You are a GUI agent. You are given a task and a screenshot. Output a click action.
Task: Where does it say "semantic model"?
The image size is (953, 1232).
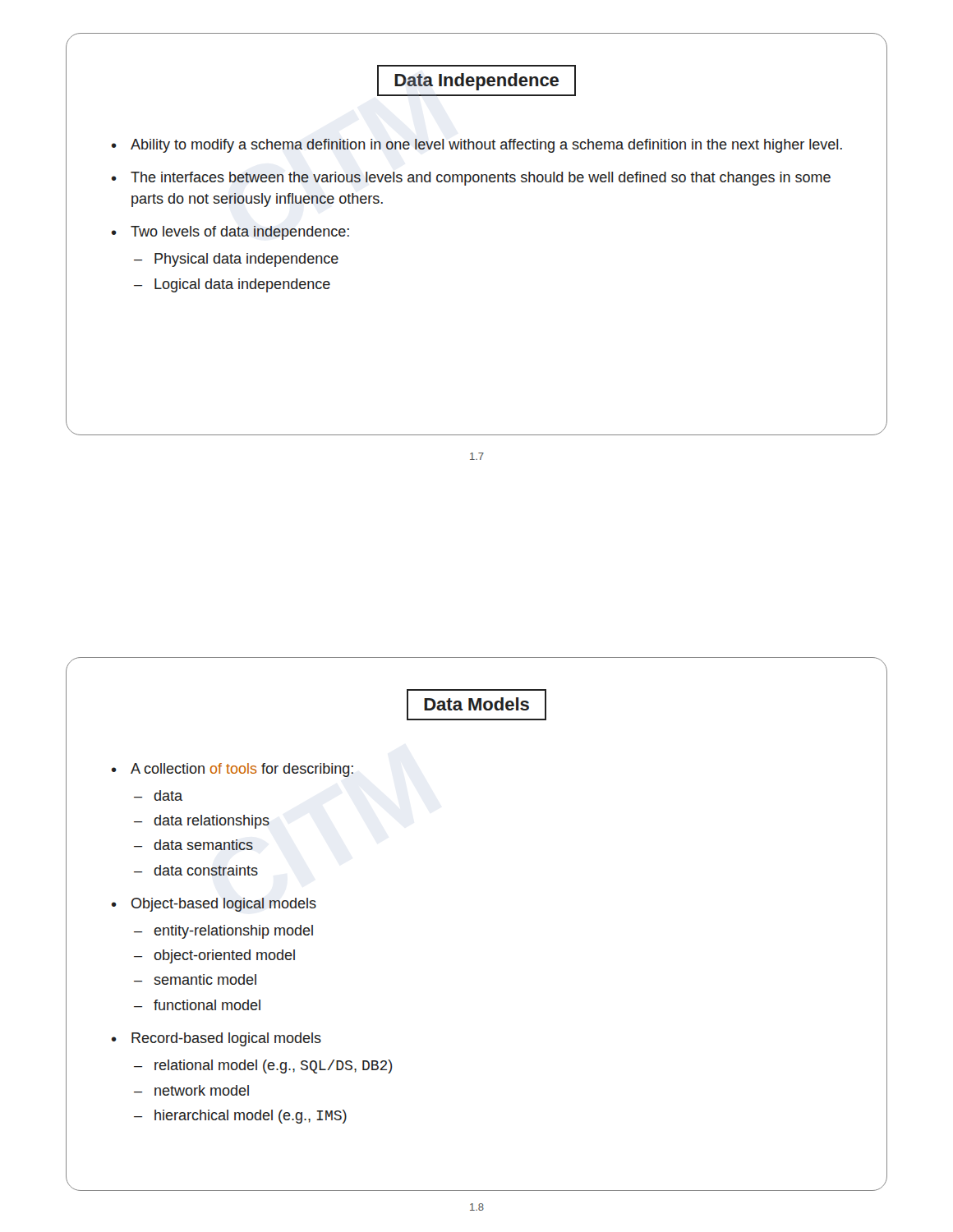click(205, 980)
